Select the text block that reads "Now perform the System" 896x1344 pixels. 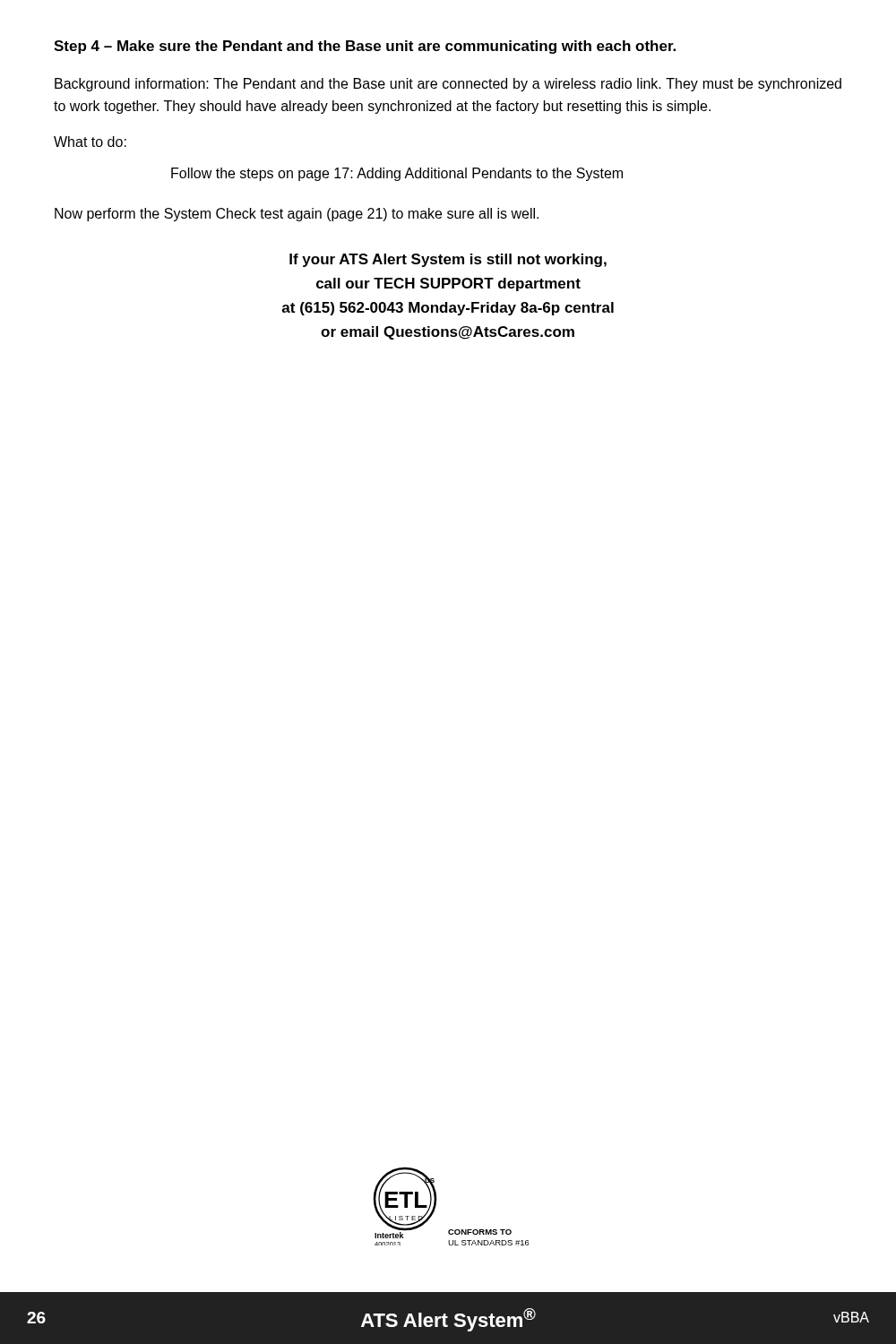pos(297,214)
